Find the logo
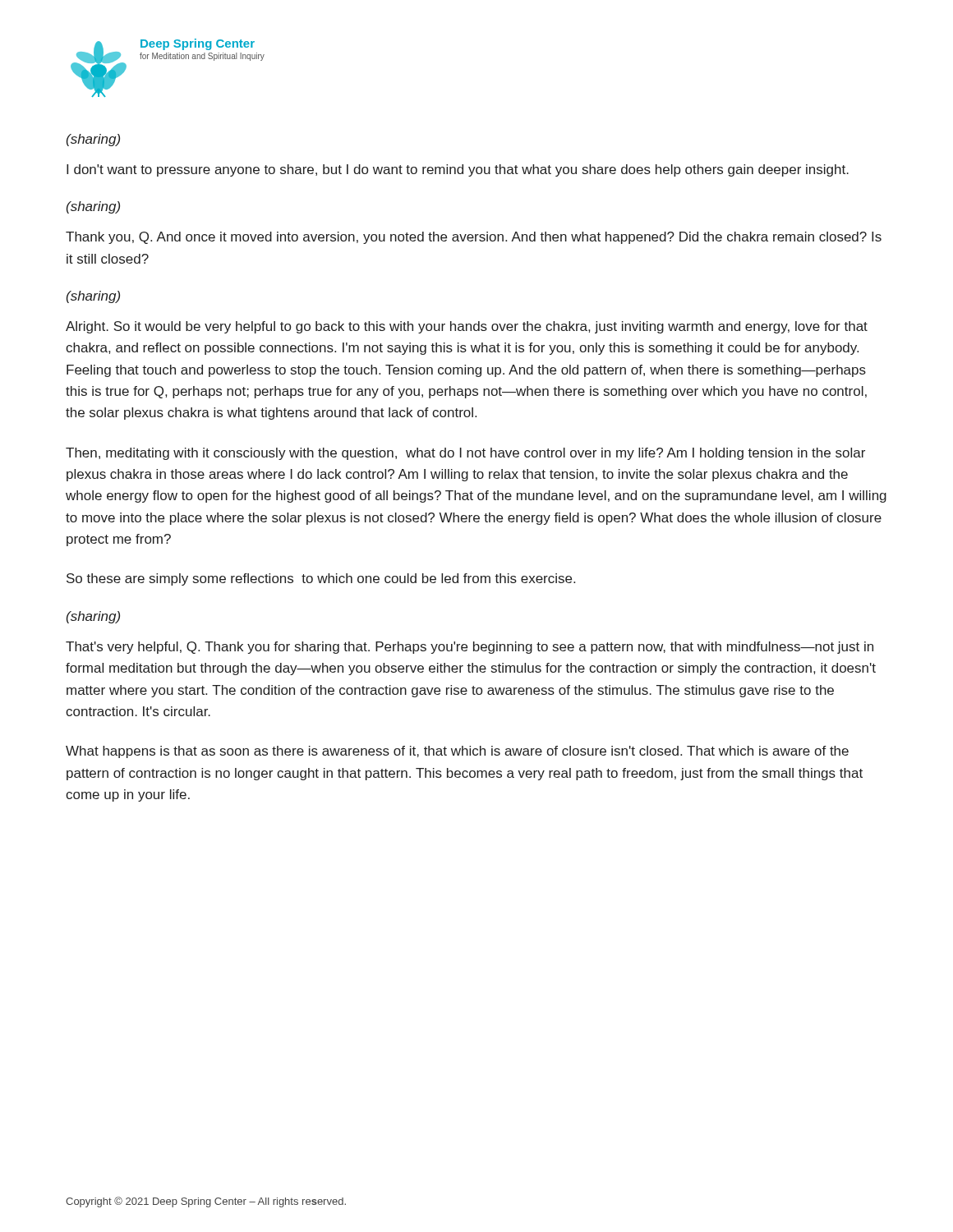Viewport: 953px width, 1232px height. coord(165,66)
